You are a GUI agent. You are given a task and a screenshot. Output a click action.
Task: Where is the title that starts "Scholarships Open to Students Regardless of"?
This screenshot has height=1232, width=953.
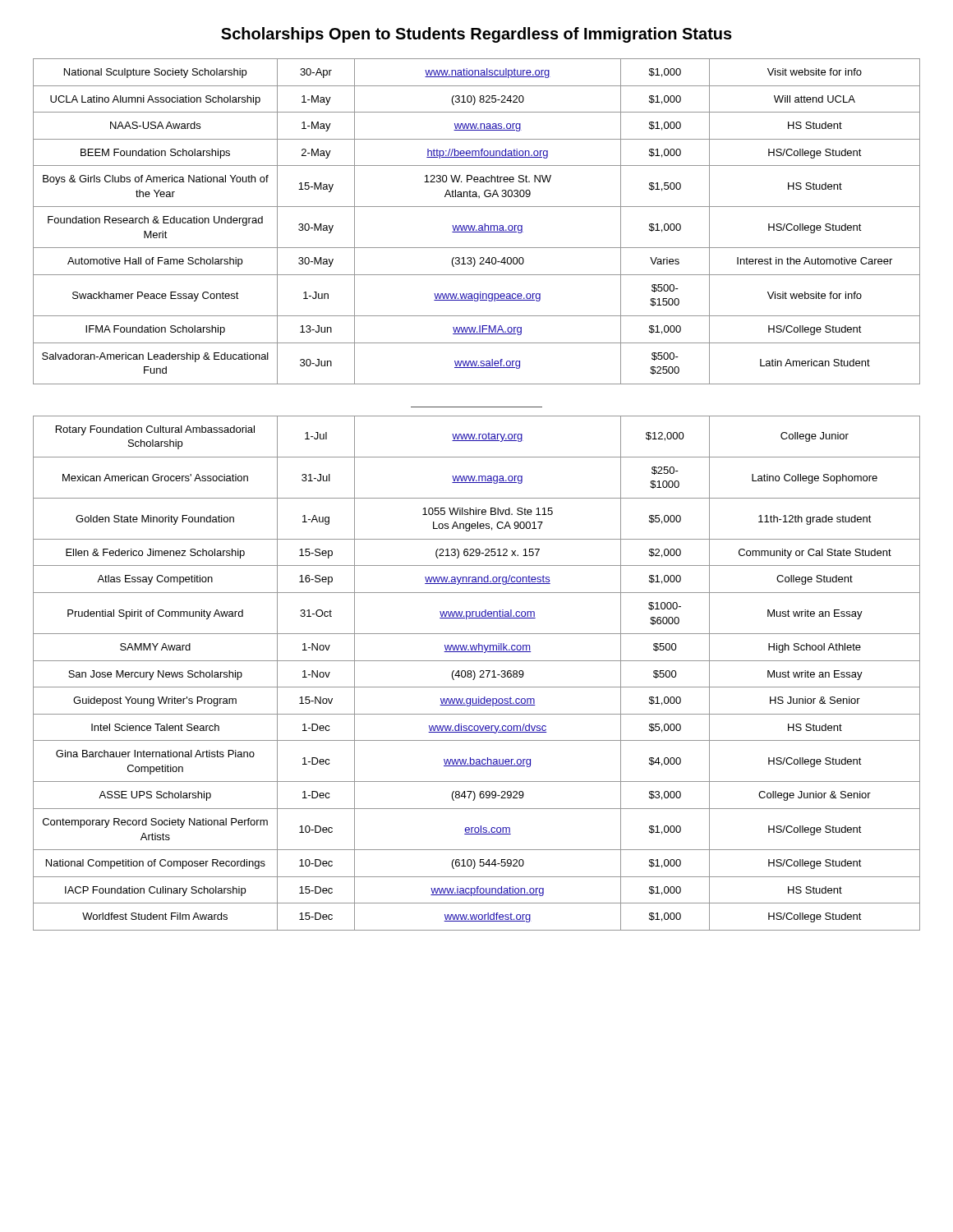tap(476, 34)
